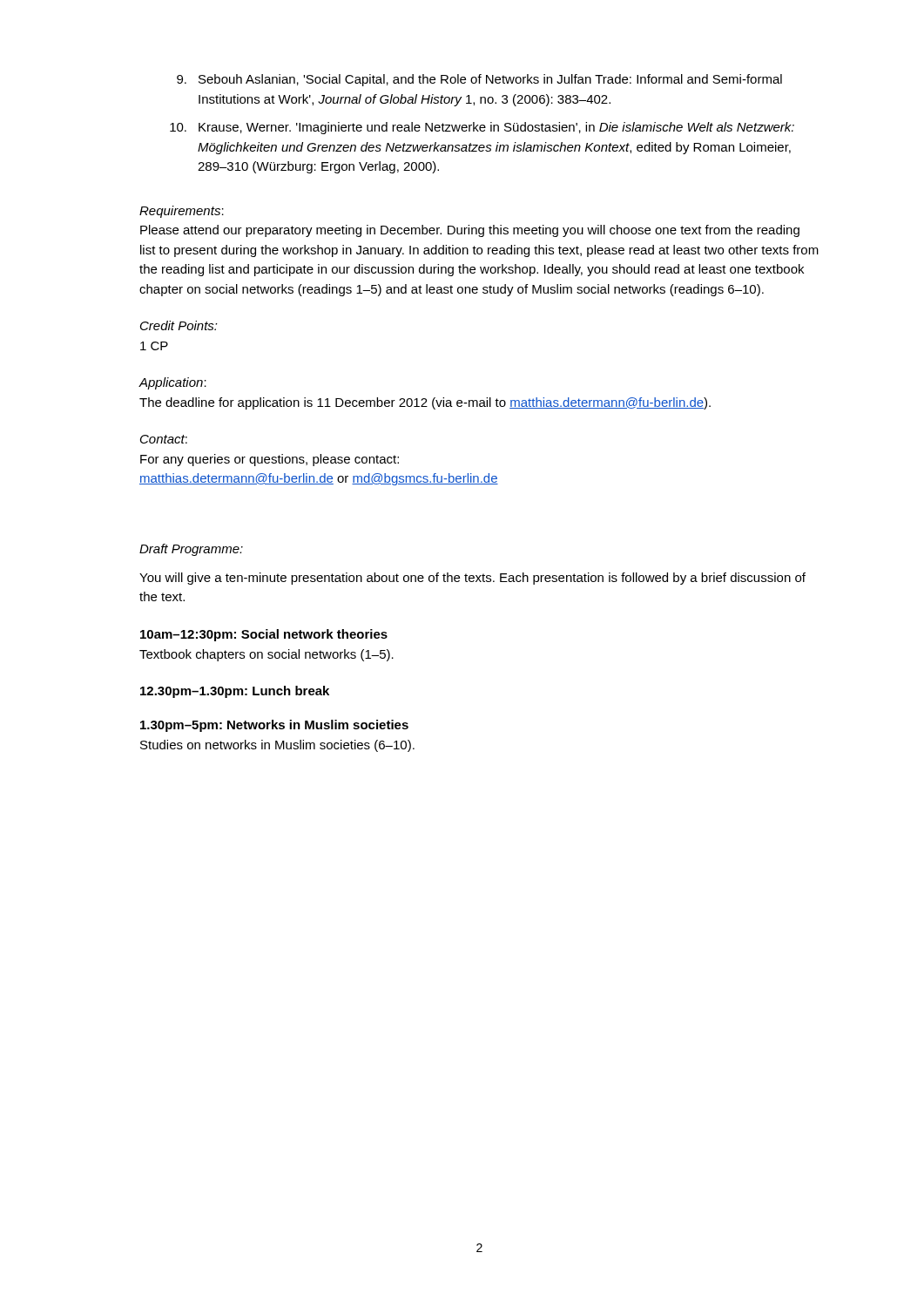The height and width of the screenshot is (1307, 924).
Task: Select the text block starting "Requirements: Please attend our preparatory meeting in"
Action: coord(479,250)
